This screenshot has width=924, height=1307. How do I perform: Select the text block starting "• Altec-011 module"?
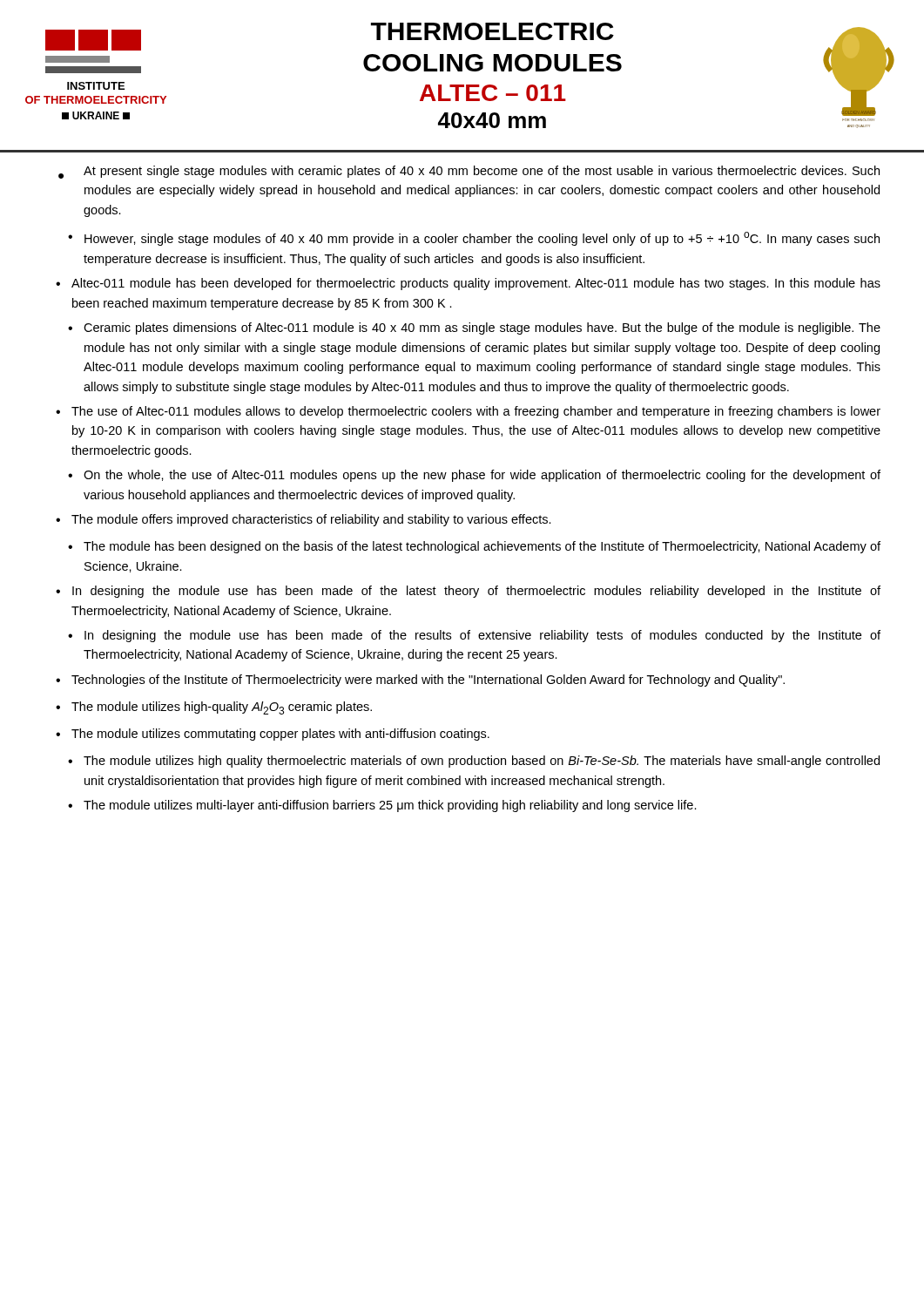pyautogui.click(x=468, y=293)
